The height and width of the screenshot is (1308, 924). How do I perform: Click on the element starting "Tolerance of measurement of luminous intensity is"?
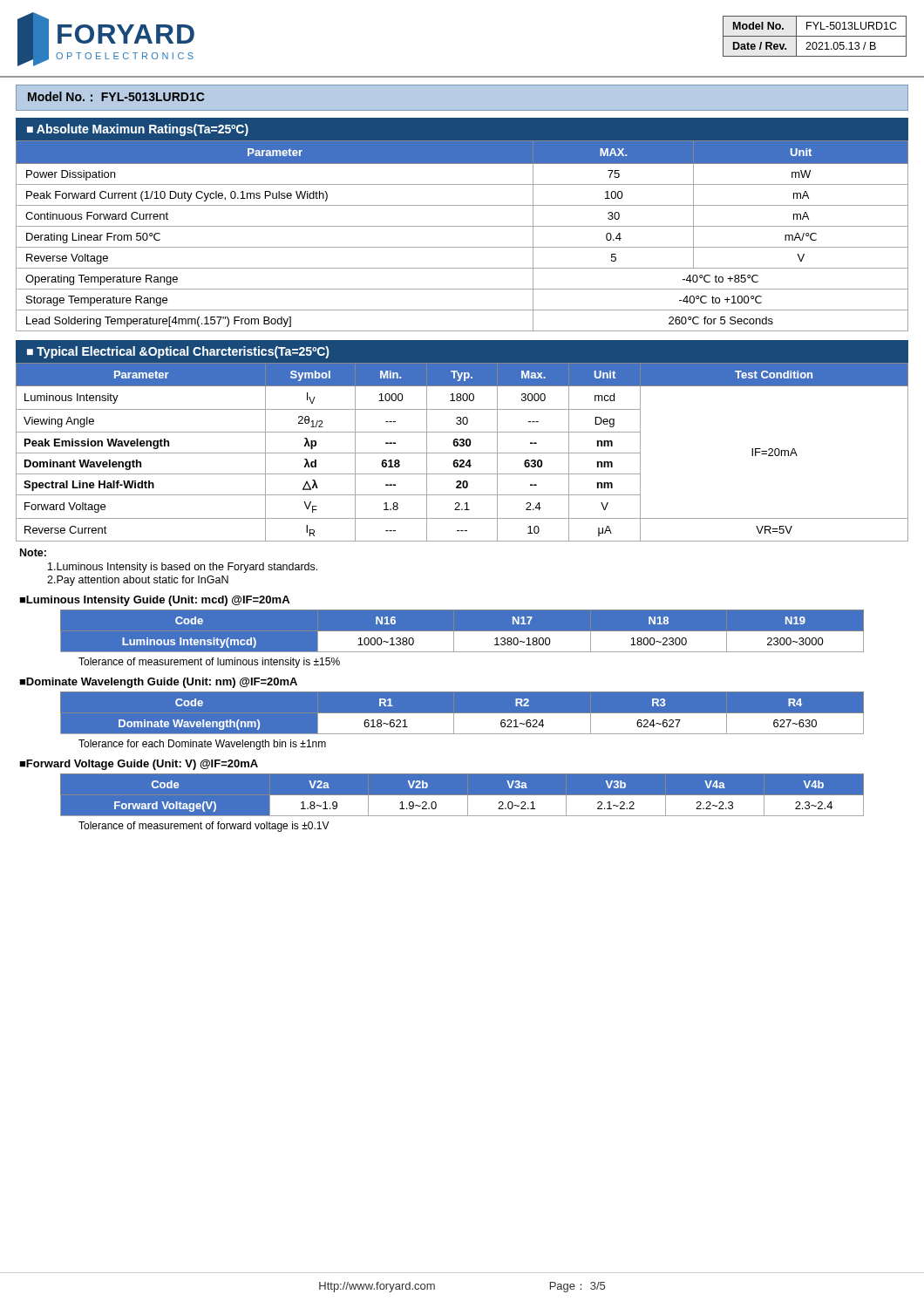[x=209, y=662]
